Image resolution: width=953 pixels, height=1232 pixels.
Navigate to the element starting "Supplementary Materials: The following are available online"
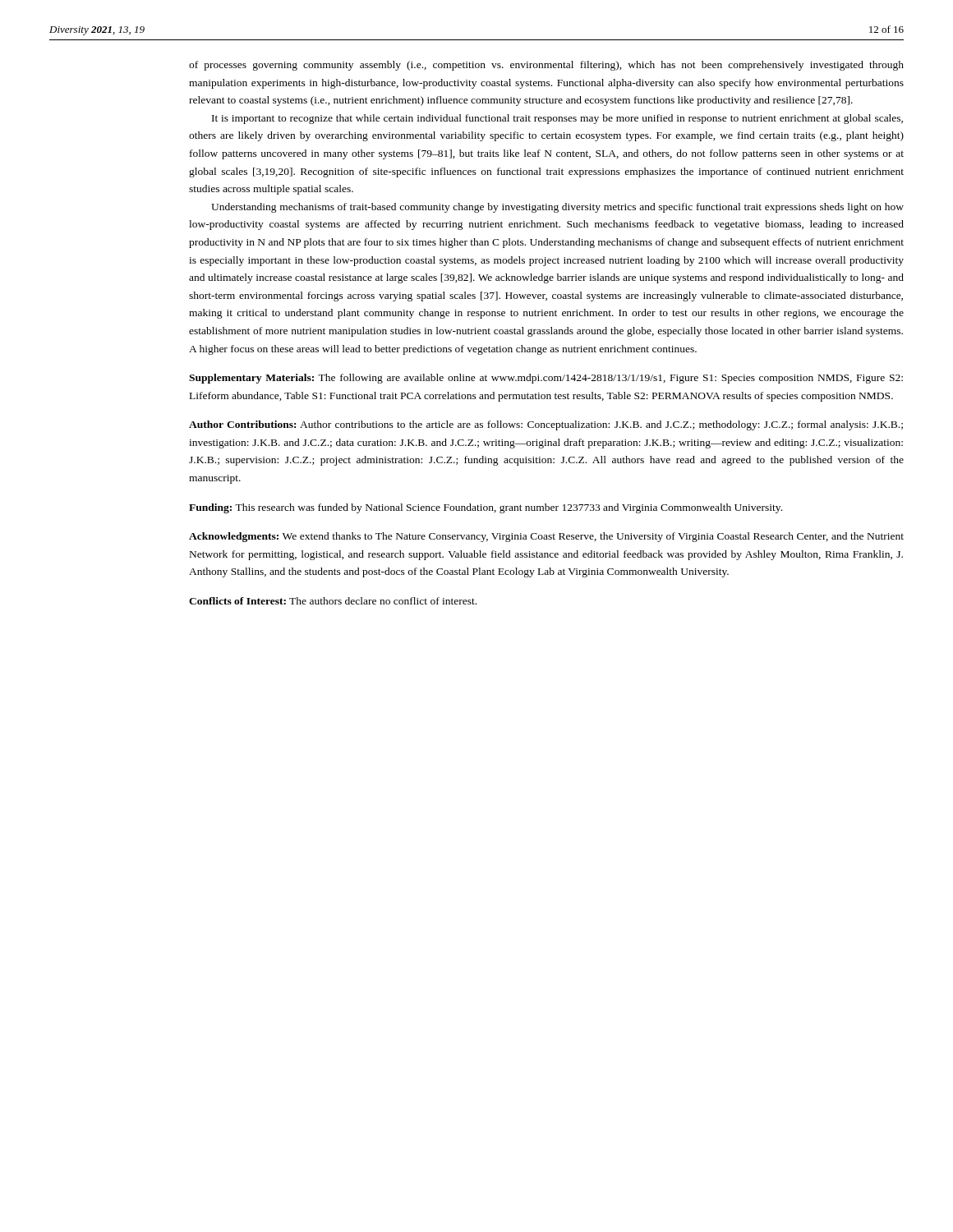point(546,387)
